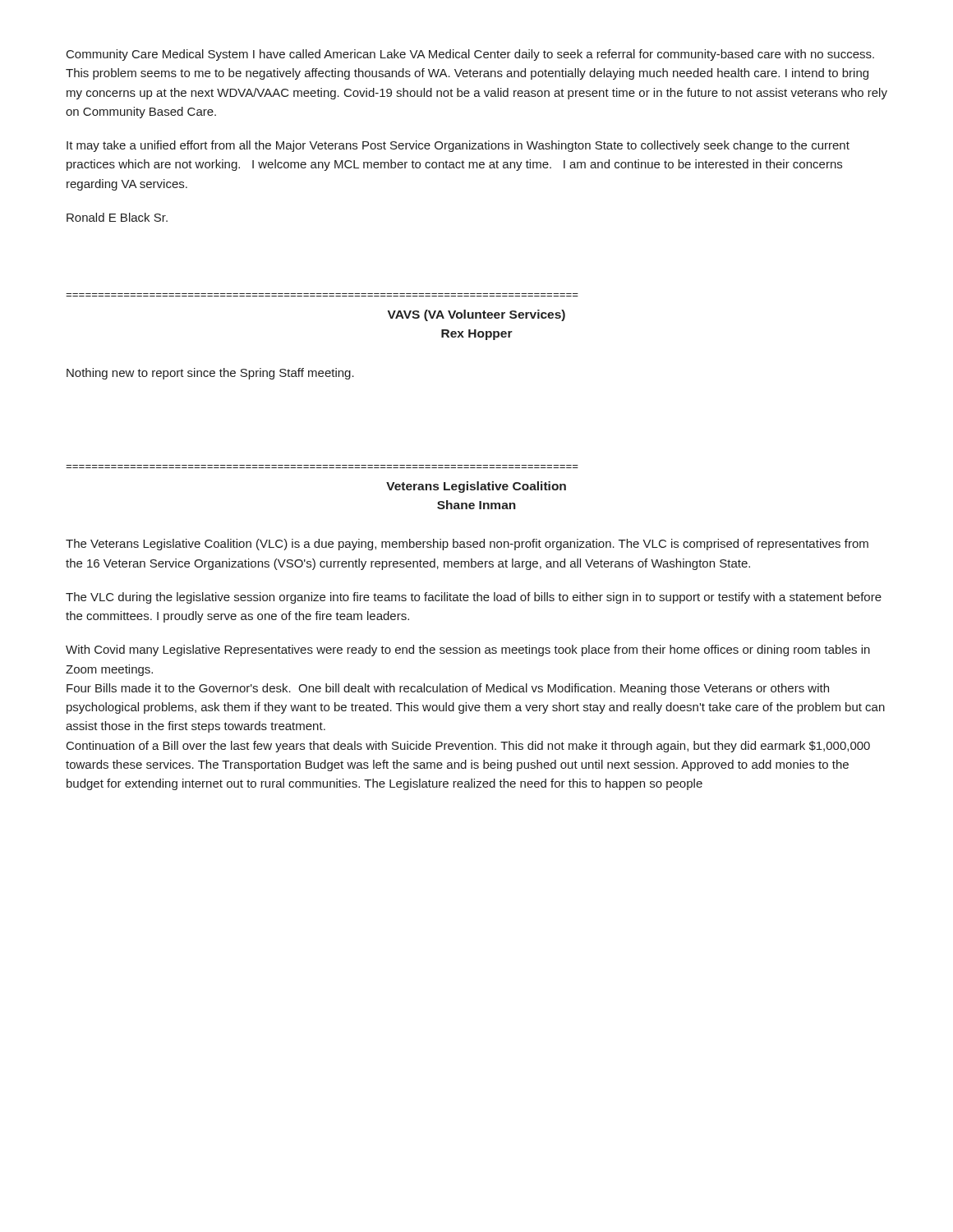Find the text starting "The Veterans Legislative Coalition (VLC)"

click(x=467, y=553)
